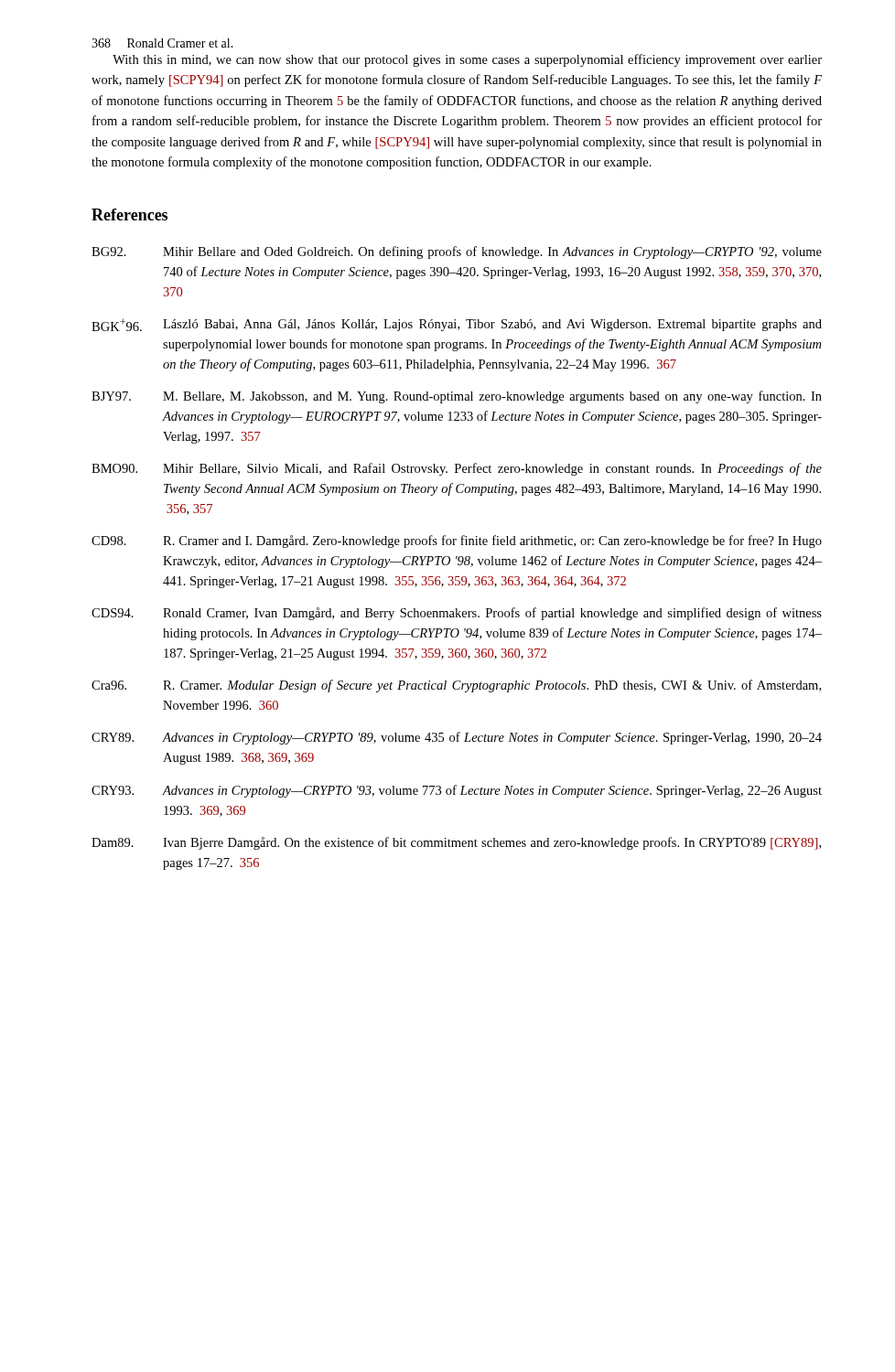Point to the block beginning "With this in mind, we can"
This screenshot has width=895, height=1372.
(457, 111)
